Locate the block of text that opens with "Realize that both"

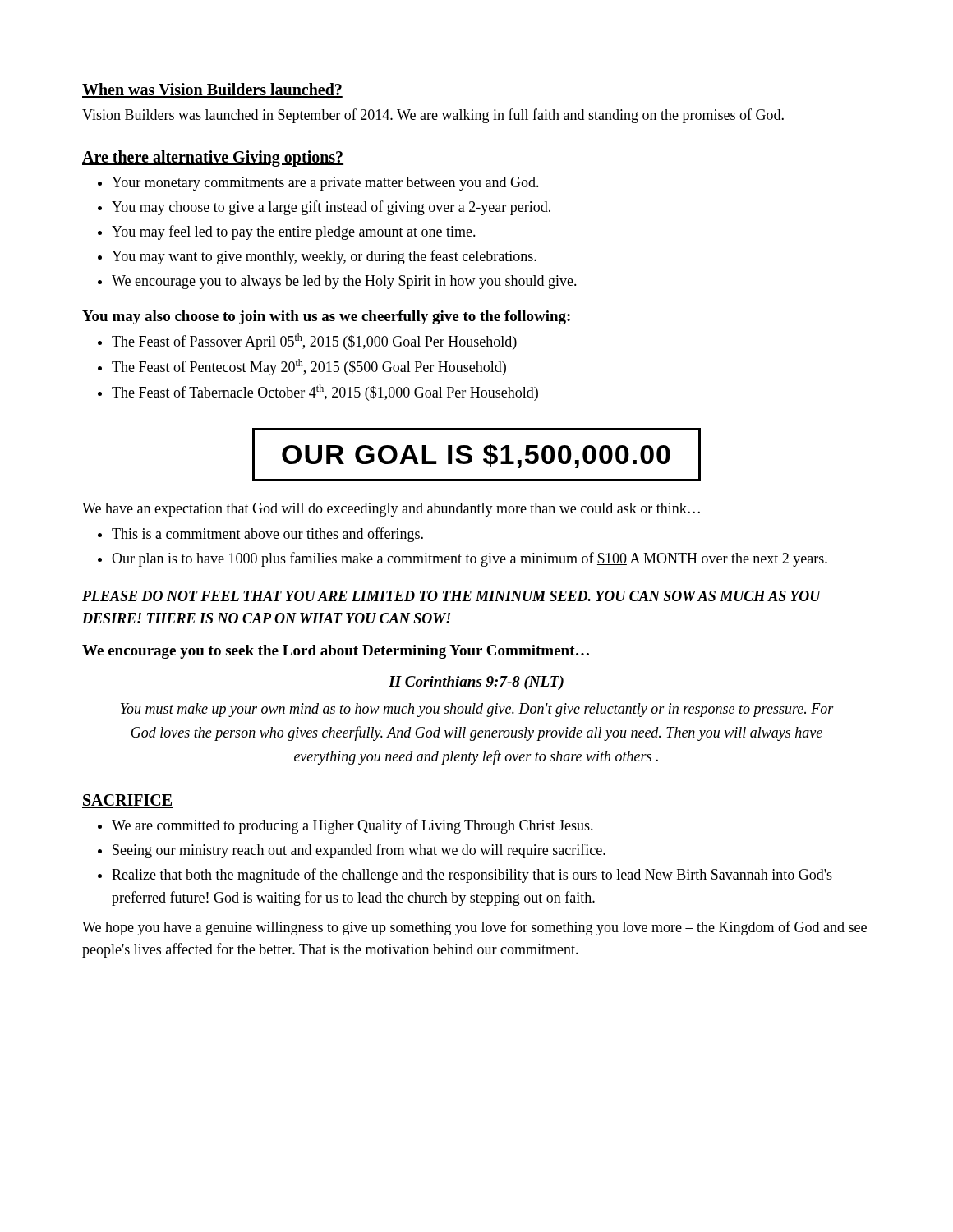[472, 886]
